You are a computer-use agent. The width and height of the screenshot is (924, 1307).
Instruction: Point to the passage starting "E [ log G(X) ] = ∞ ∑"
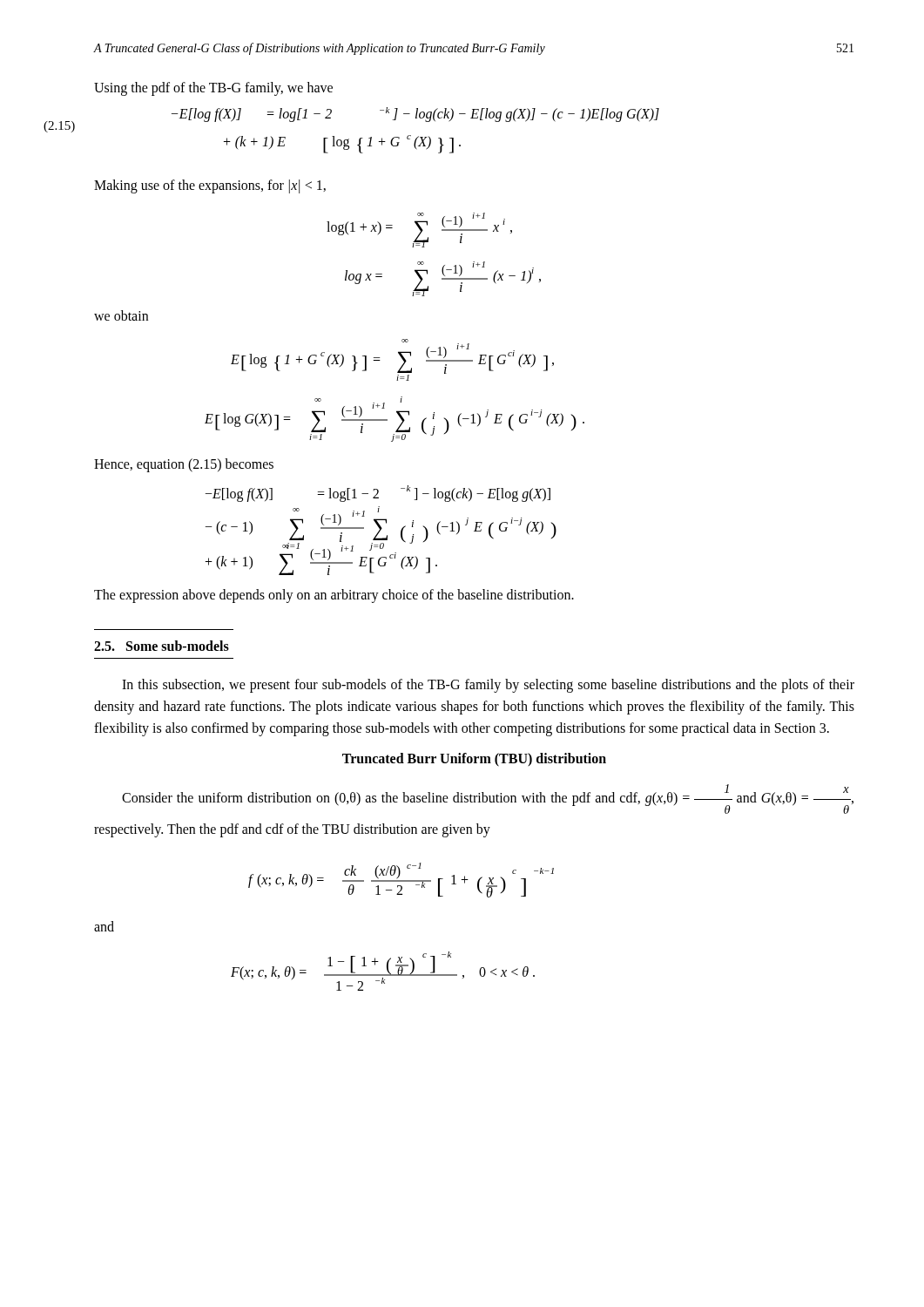pos(474,418)
